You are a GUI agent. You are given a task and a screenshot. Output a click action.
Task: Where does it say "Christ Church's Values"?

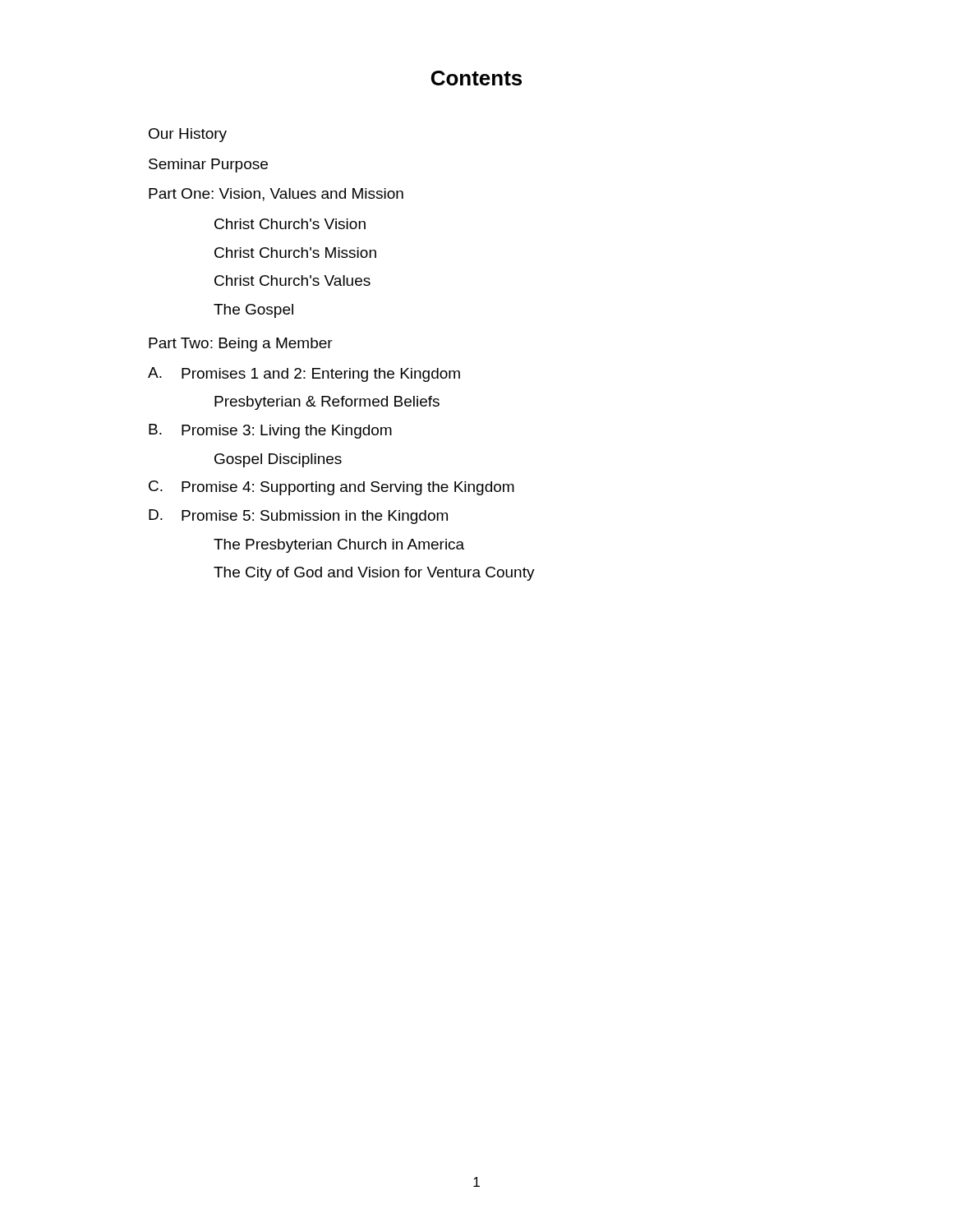tap(292, 281)
